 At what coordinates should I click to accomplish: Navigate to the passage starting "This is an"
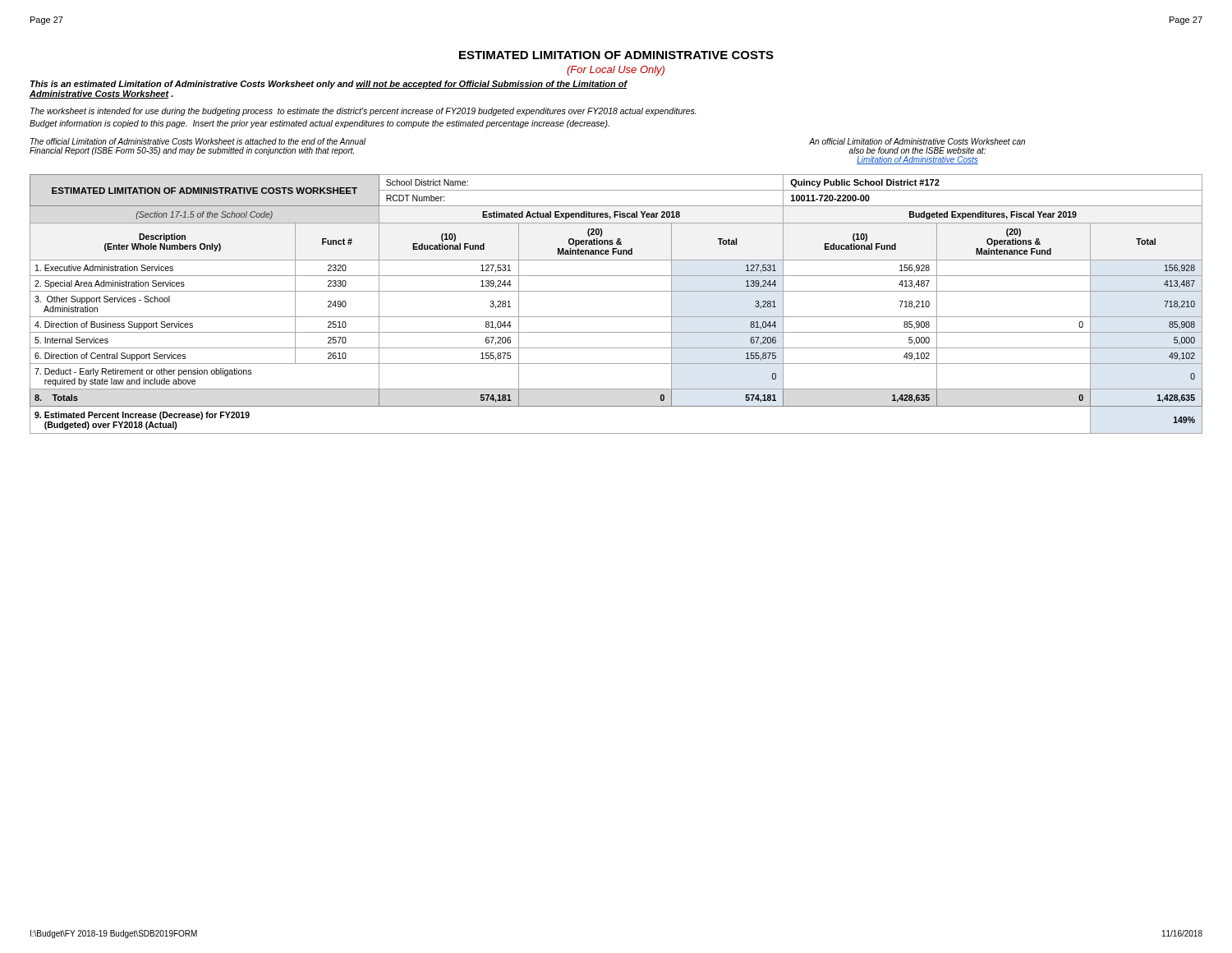[x=328, y=89]
